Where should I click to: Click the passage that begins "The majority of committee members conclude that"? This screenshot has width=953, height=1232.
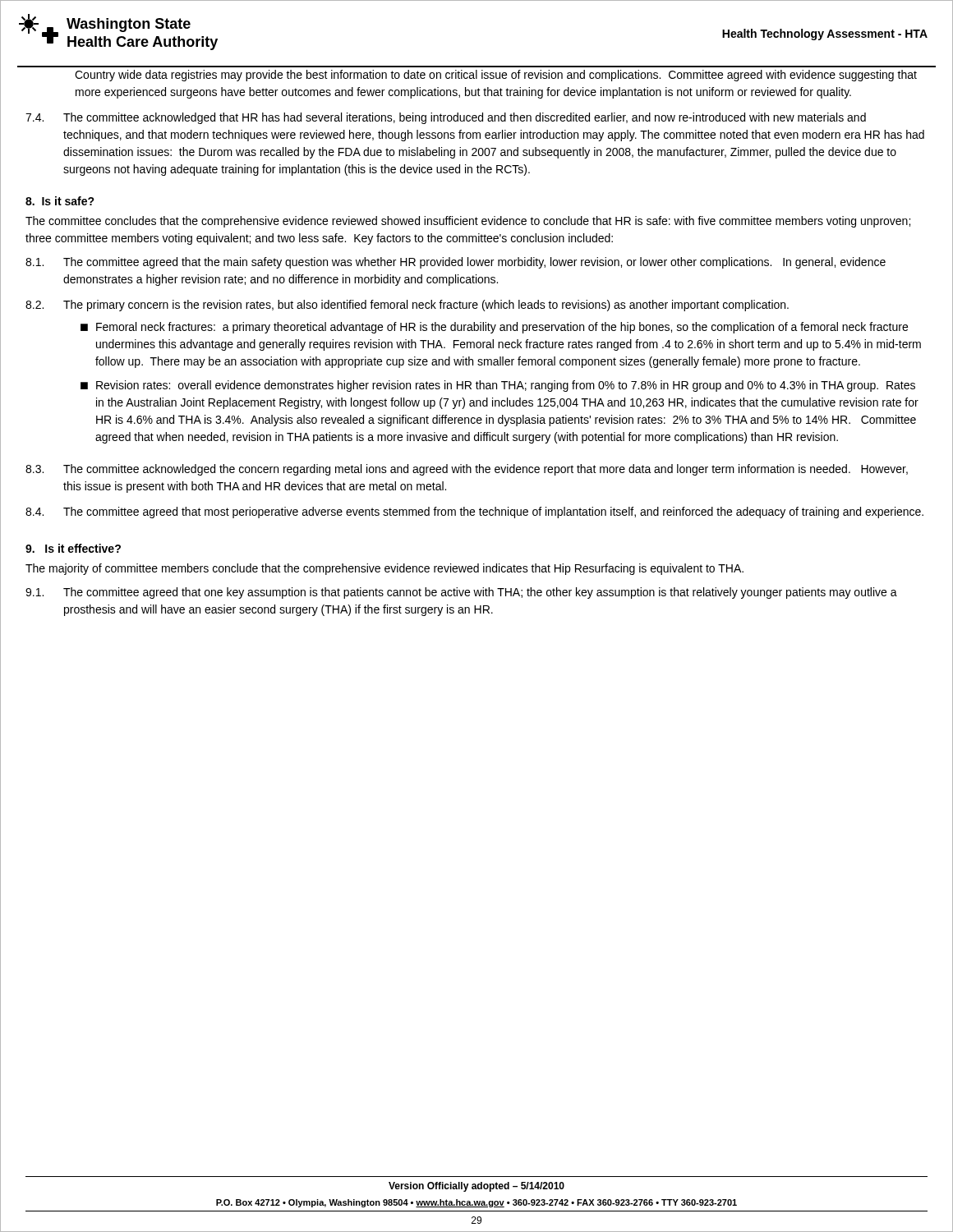(385, 568)
